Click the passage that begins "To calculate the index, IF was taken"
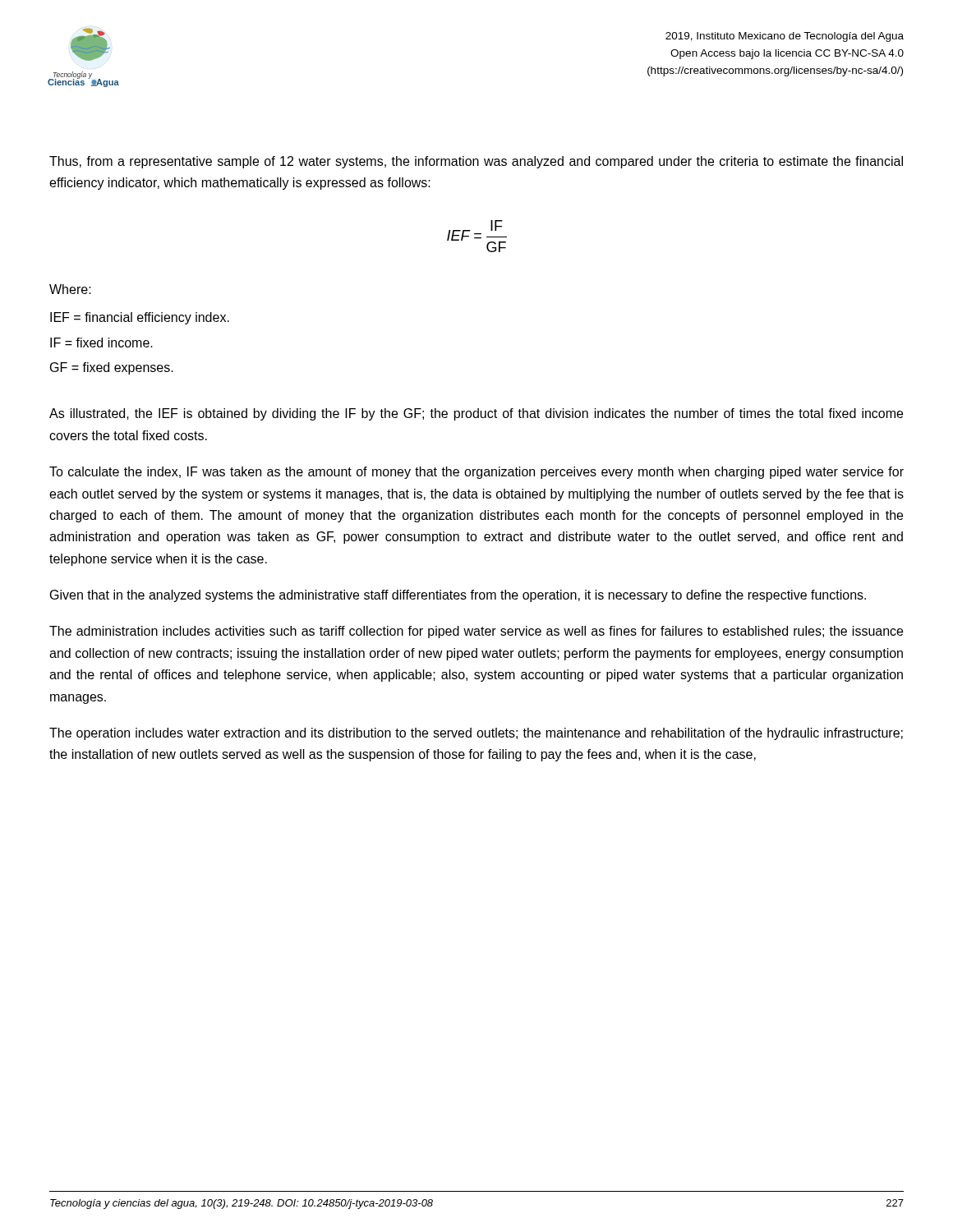Screen dimensions: 1232x953 coord(476,515)
